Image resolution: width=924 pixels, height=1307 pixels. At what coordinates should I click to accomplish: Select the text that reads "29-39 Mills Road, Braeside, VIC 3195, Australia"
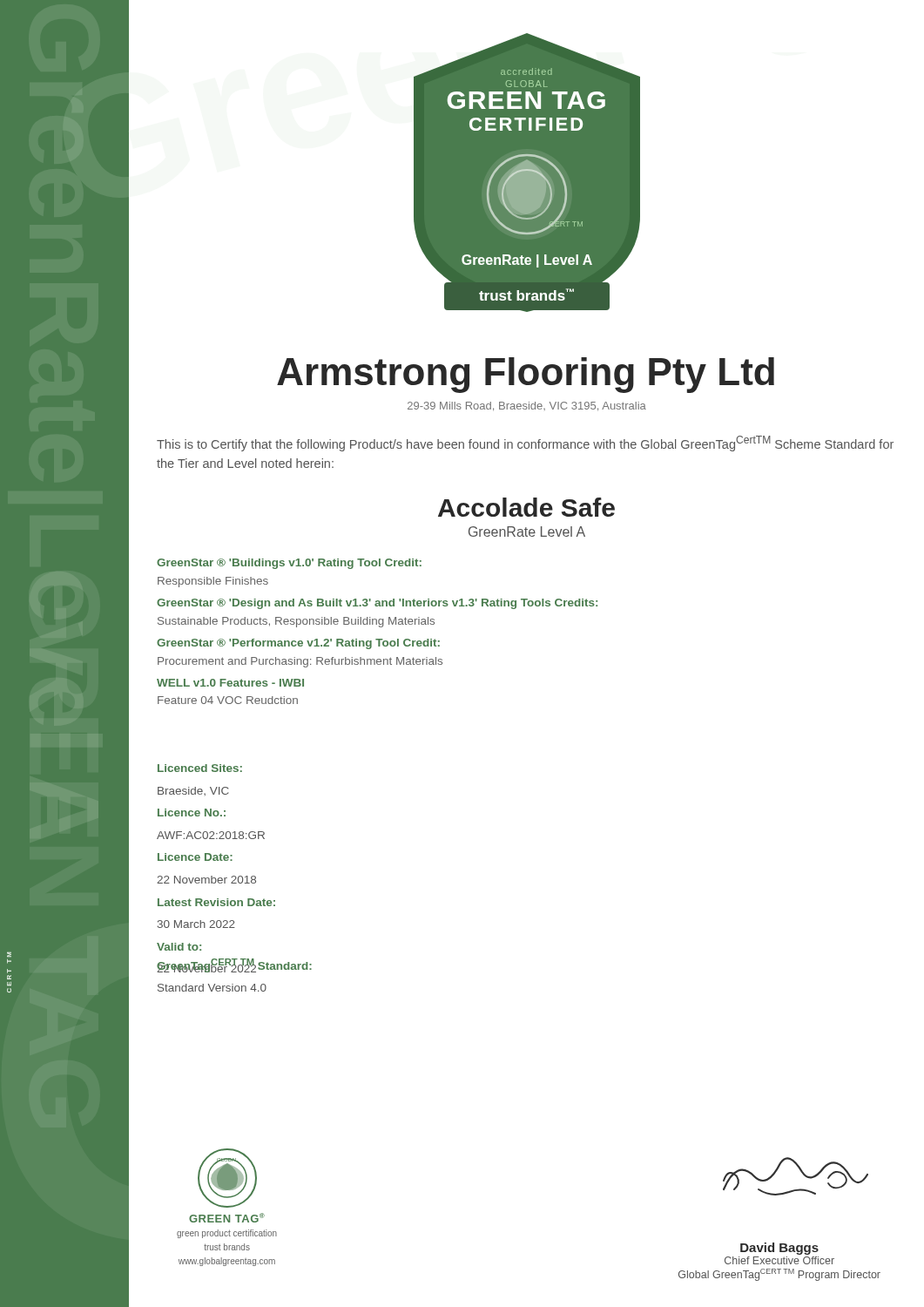[526, 406]
